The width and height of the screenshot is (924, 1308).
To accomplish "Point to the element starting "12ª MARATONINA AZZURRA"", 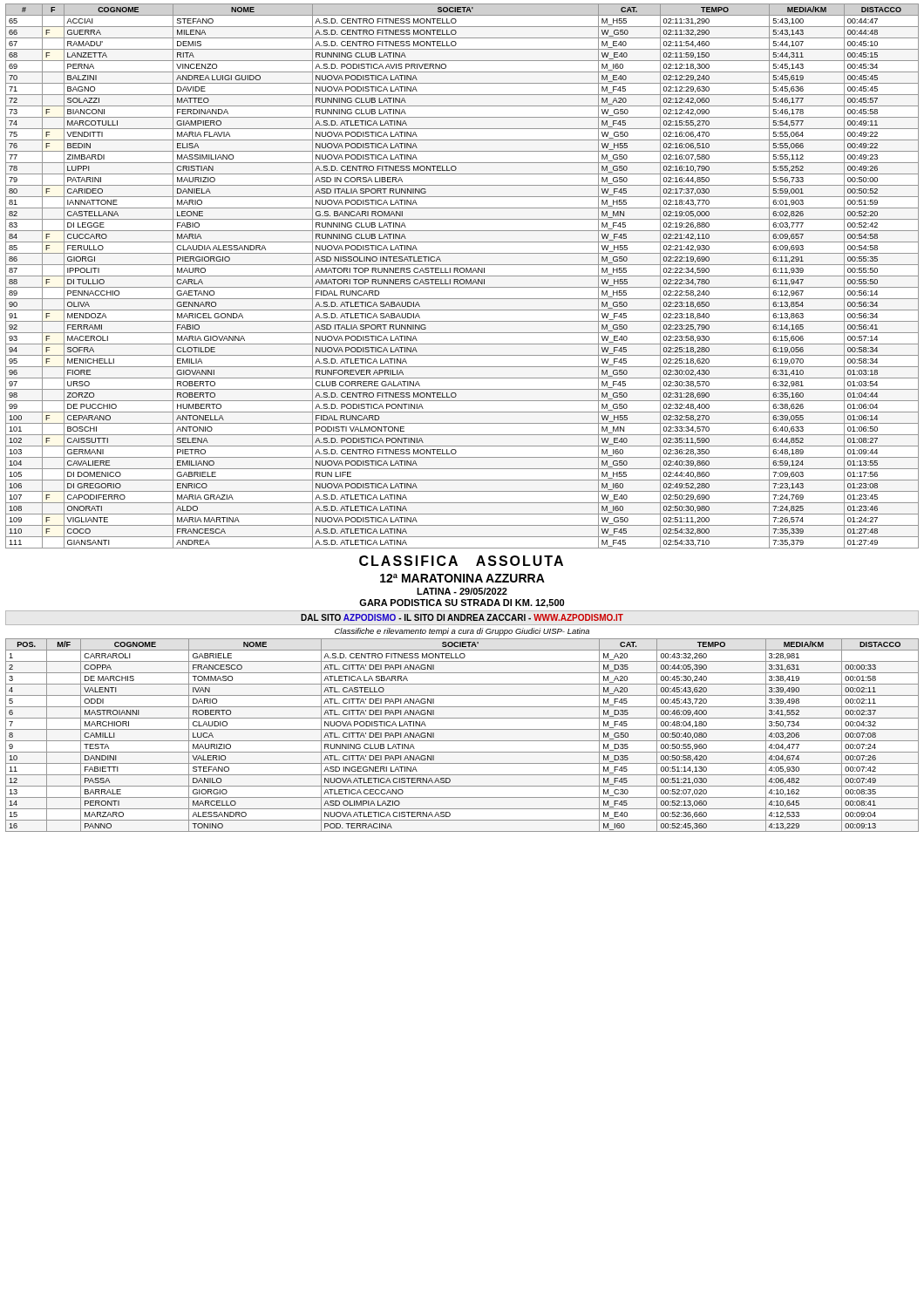I will pyautogui.click(x=462, y=578).
